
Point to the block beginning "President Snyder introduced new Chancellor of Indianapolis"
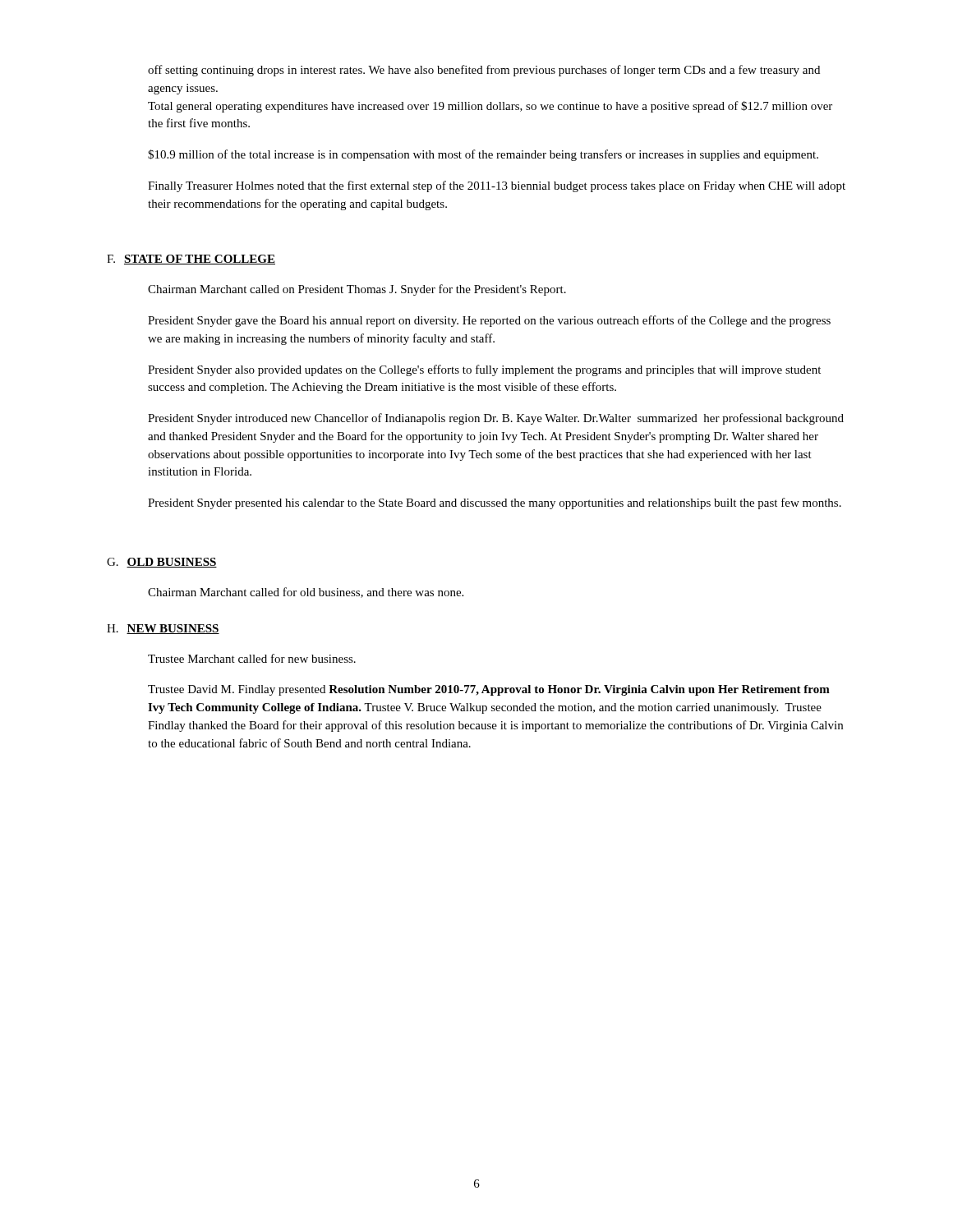pyautogui.click(x=497, y=446)
